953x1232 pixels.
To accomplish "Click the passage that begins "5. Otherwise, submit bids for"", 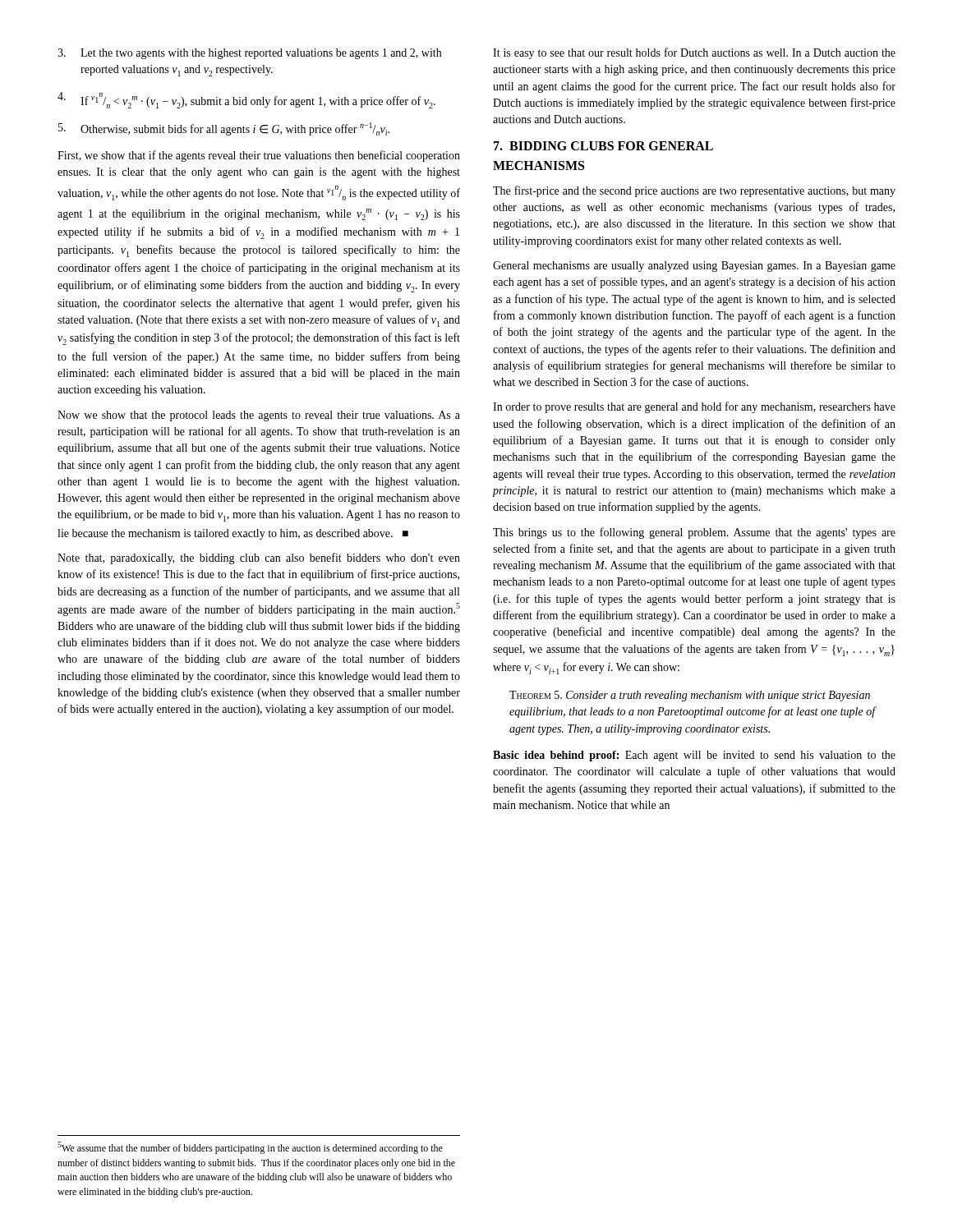I will point(259,130).
